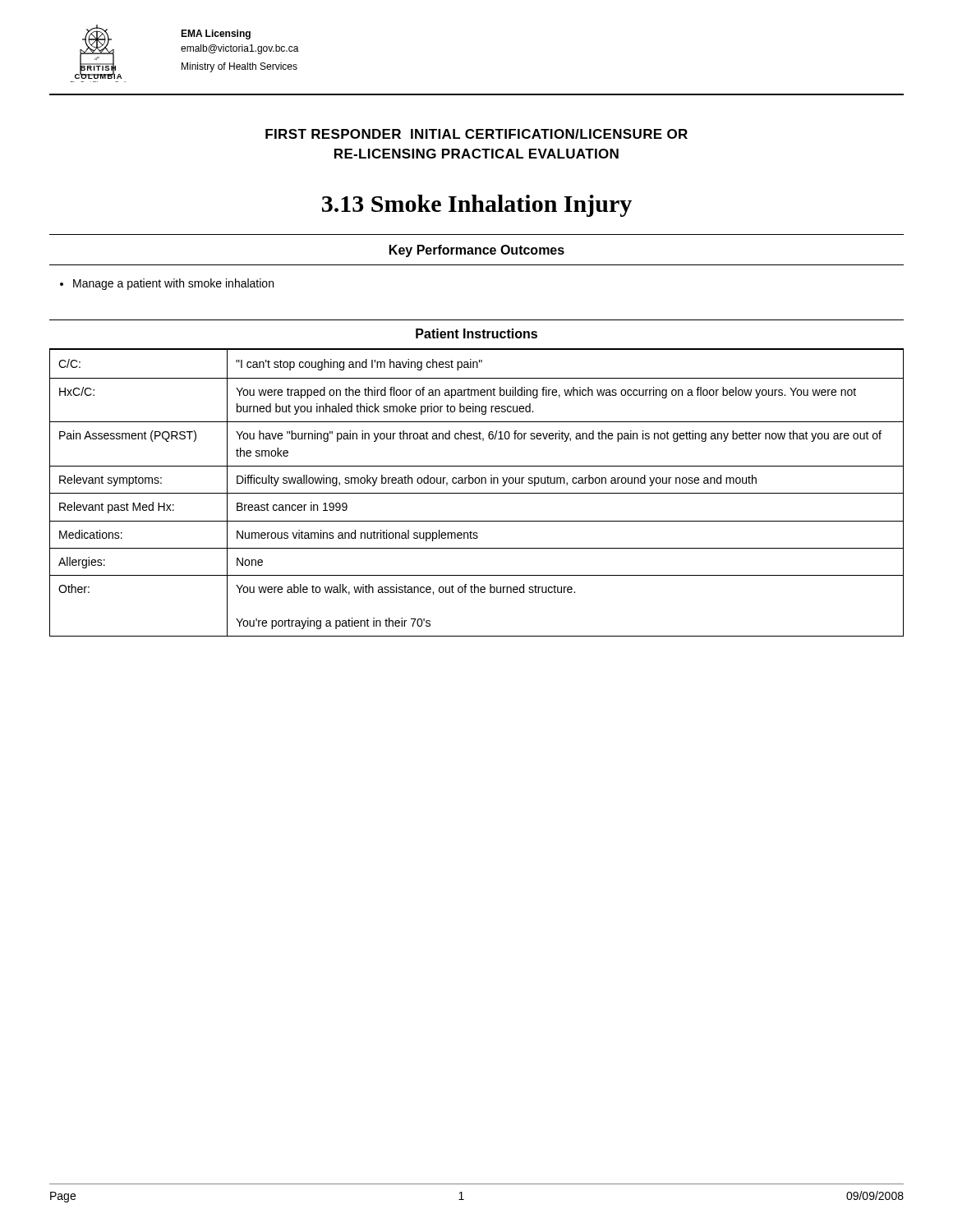Screen dimensions: 1232x953
Task: Find "Key Performance Outcomes" on this page
Action: (x=476, y=250)
